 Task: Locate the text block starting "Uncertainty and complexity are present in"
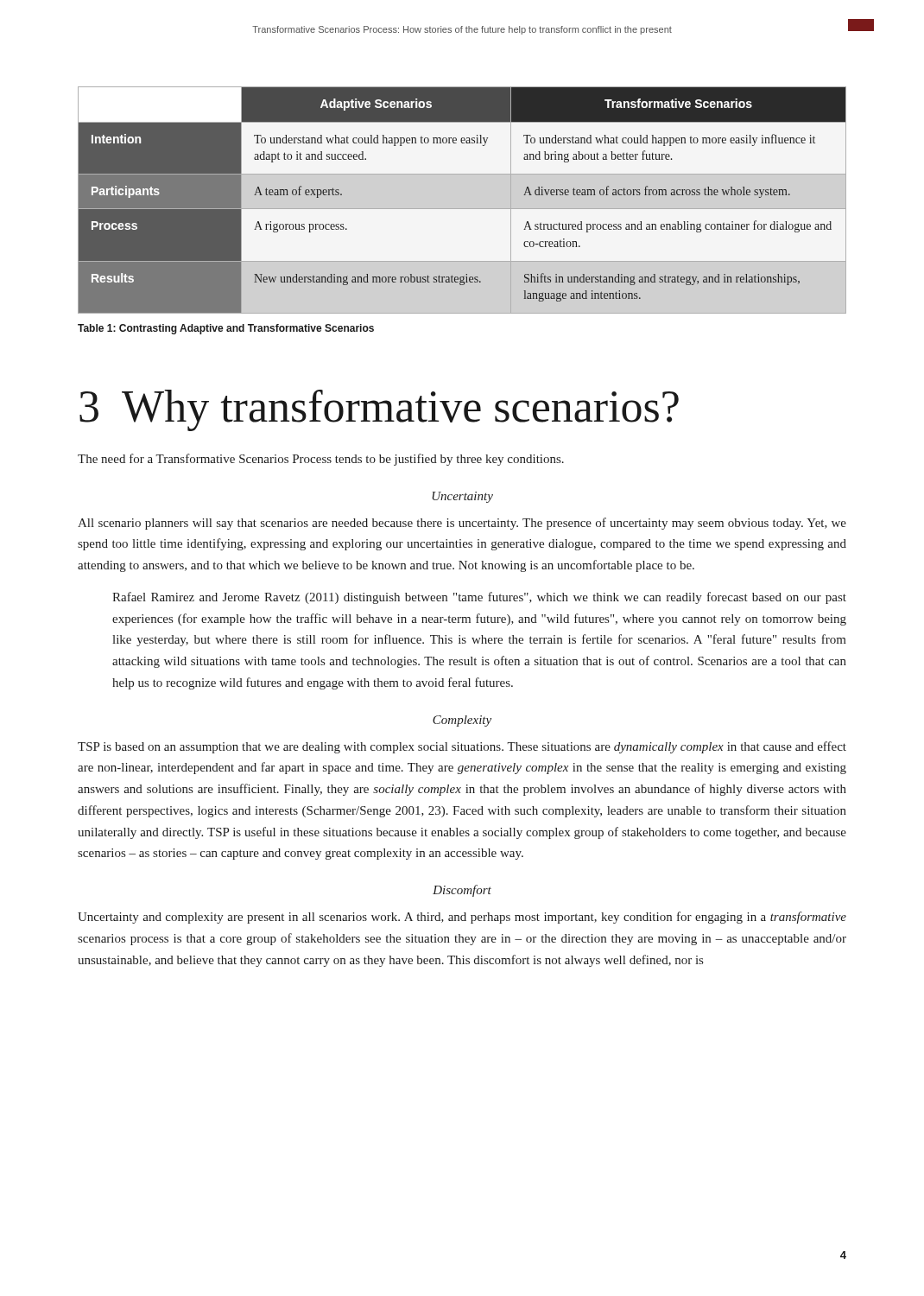462,938
